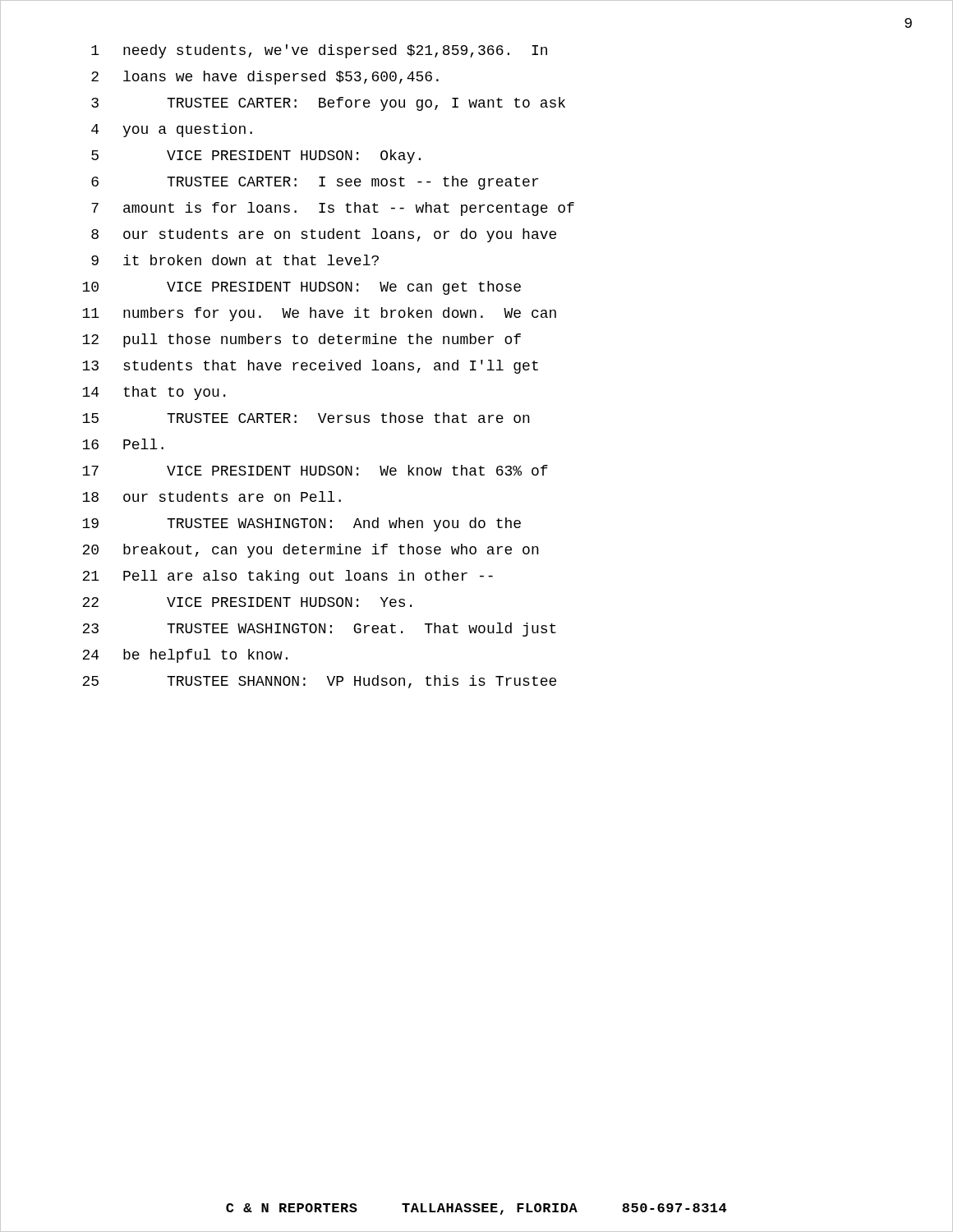The height and width of the screenshot is (1232, 953).
Task: Locate the list item with the text "20 breakout, can you determine if those who"
Action: coord(481,551)
